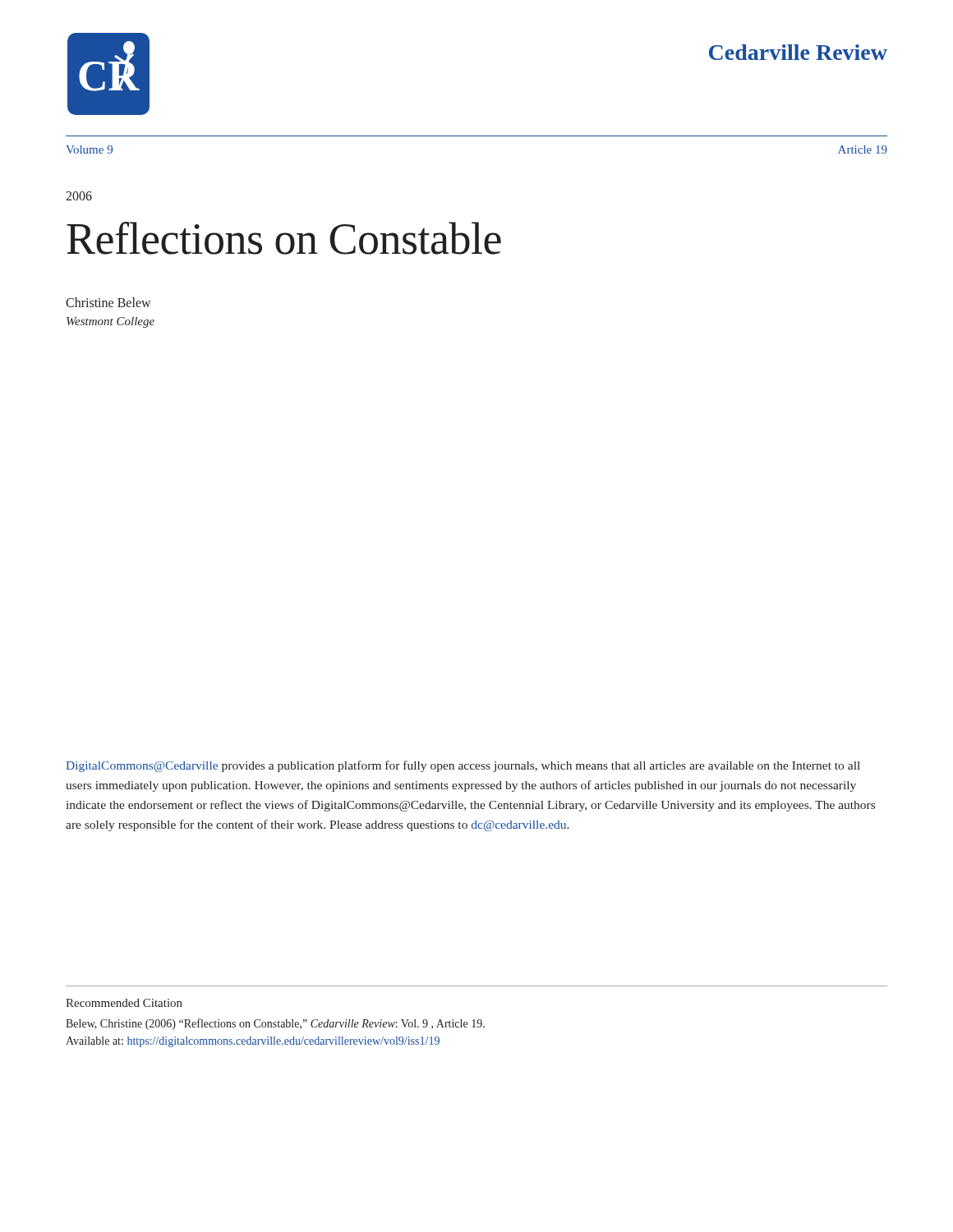This screenshot has height=1232, width=953.
Task: Click the passage that begins "DigitalCommons@Cedarville provides a publication platform"
Action: [471, 795]
